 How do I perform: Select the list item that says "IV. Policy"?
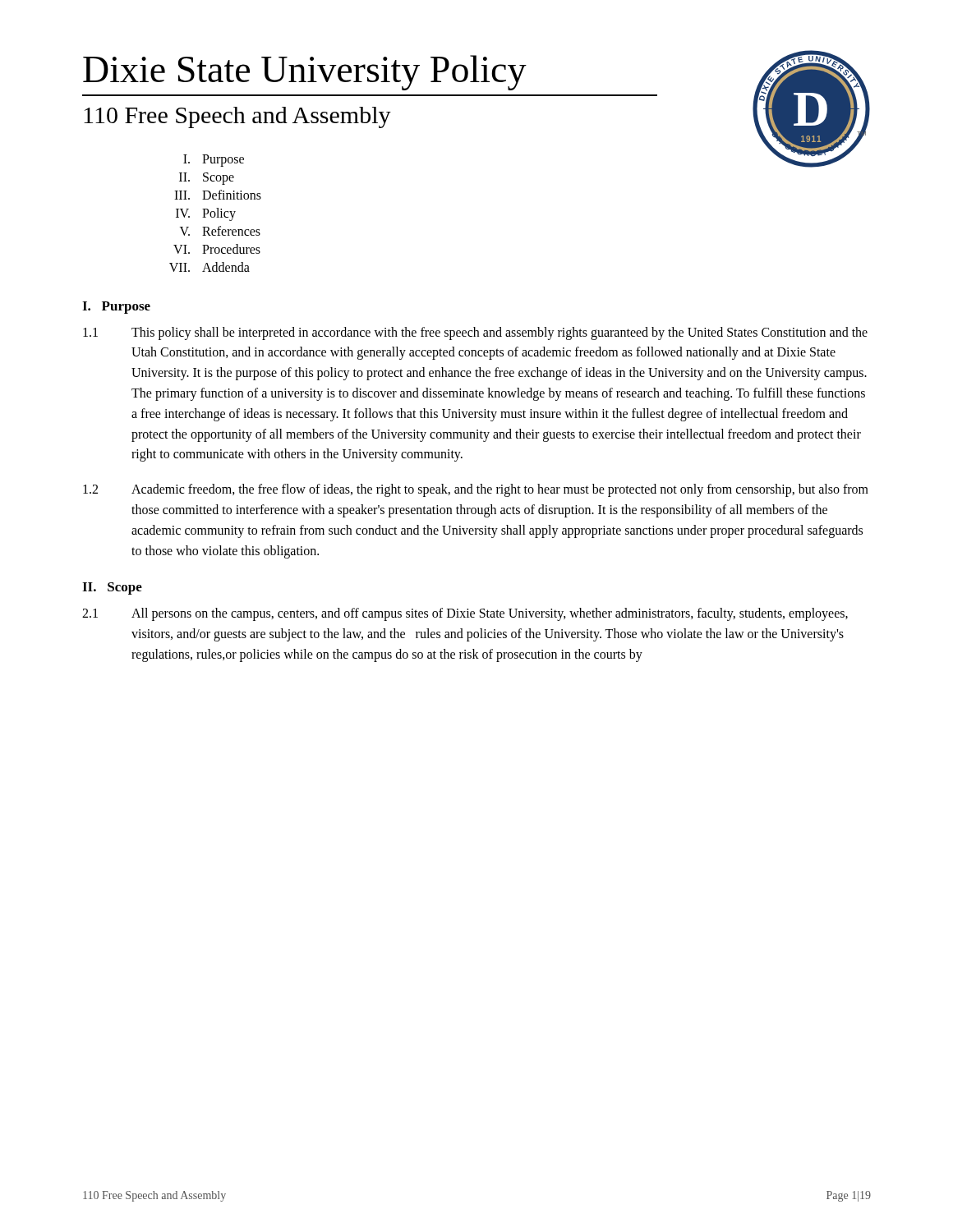(192, 213)
